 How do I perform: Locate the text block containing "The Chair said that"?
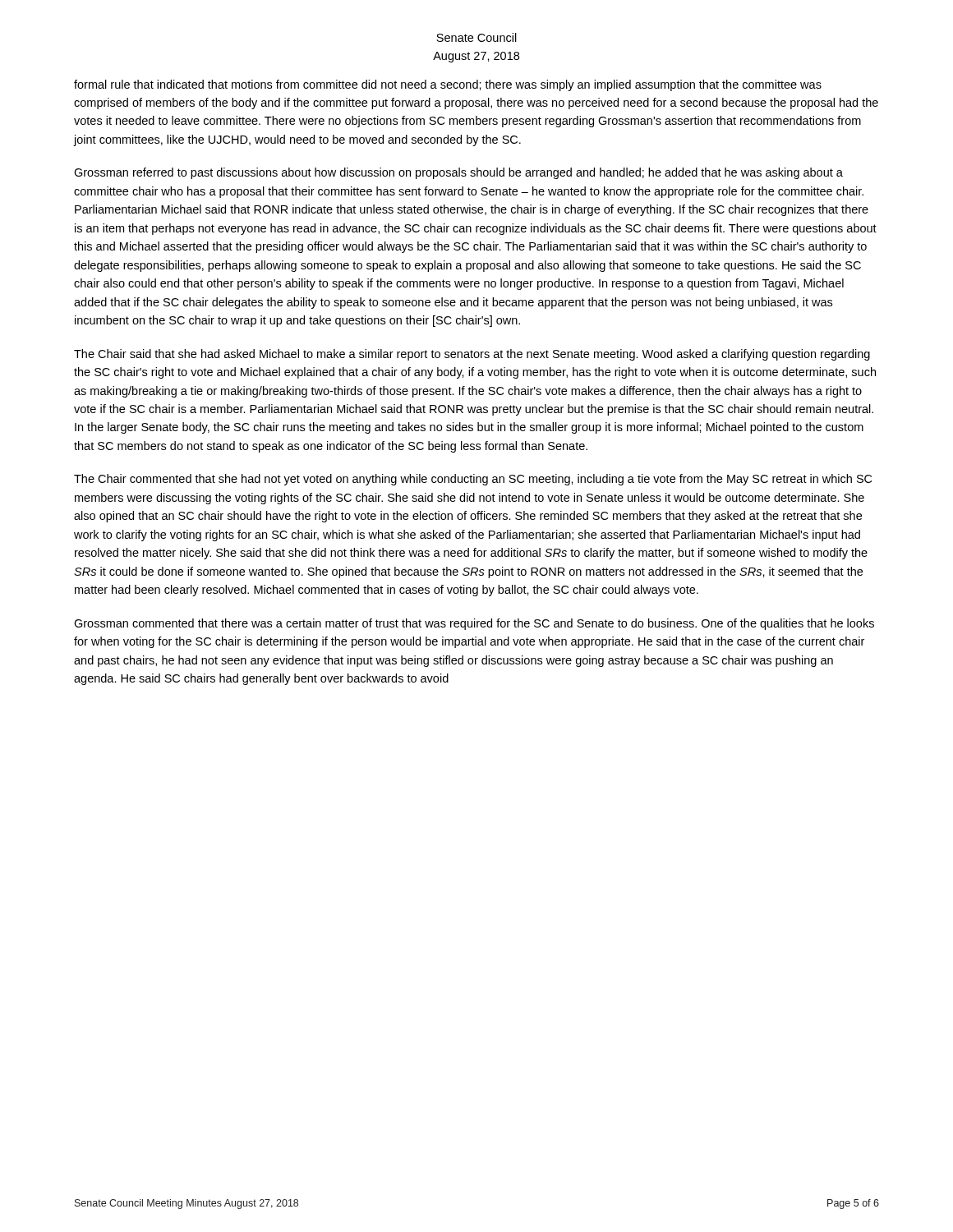click(475, 400)
